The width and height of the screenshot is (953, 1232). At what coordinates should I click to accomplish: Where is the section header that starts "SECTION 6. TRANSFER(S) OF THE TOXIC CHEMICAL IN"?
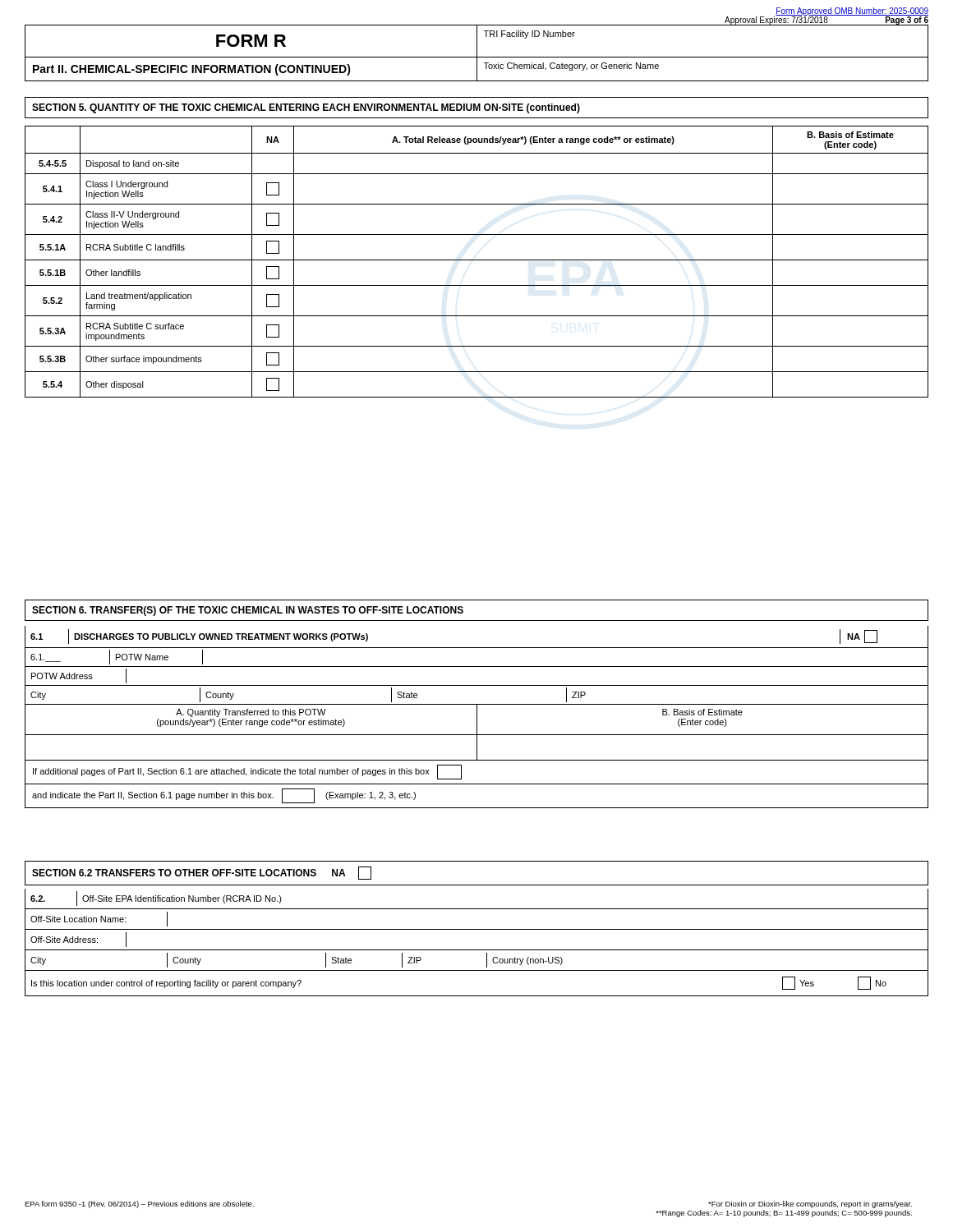pyautogui.click(x=248, y=610)
